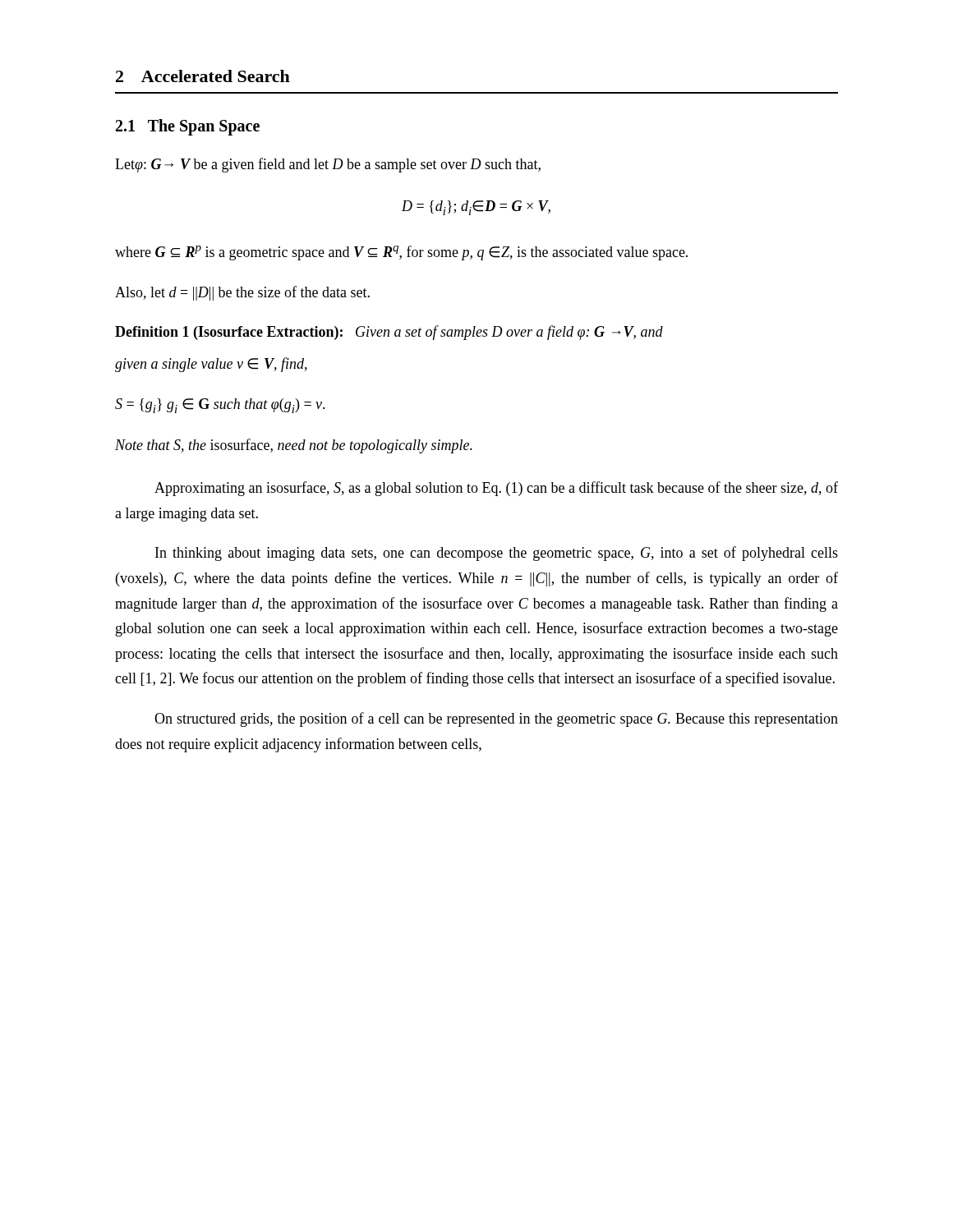Screen dimensions: 1232x953
Task: Click on the element starting "Approximating an isosurface, S, as"
Action: 476,501
